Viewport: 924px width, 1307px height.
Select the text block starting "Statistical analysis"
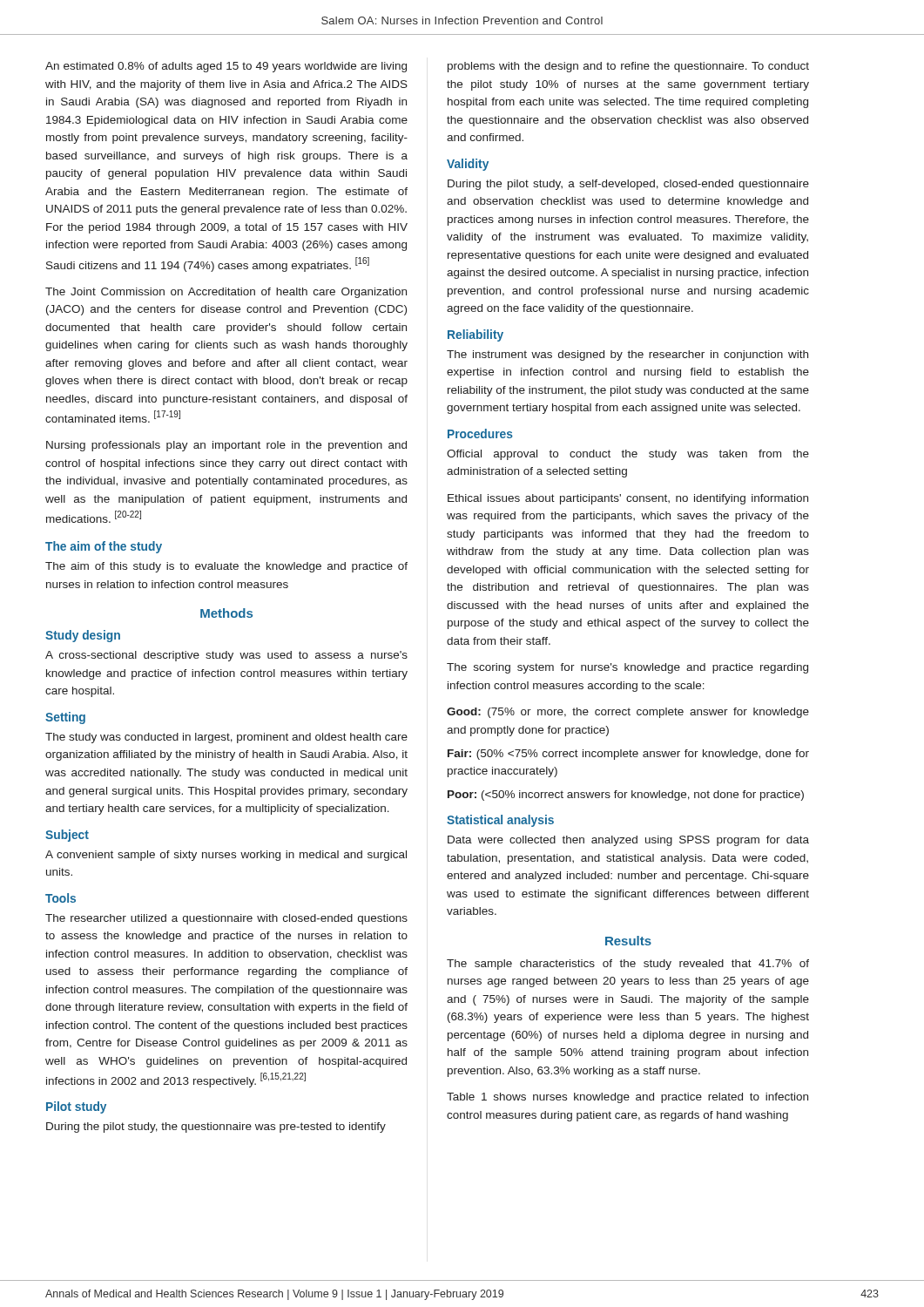[501, 820]
